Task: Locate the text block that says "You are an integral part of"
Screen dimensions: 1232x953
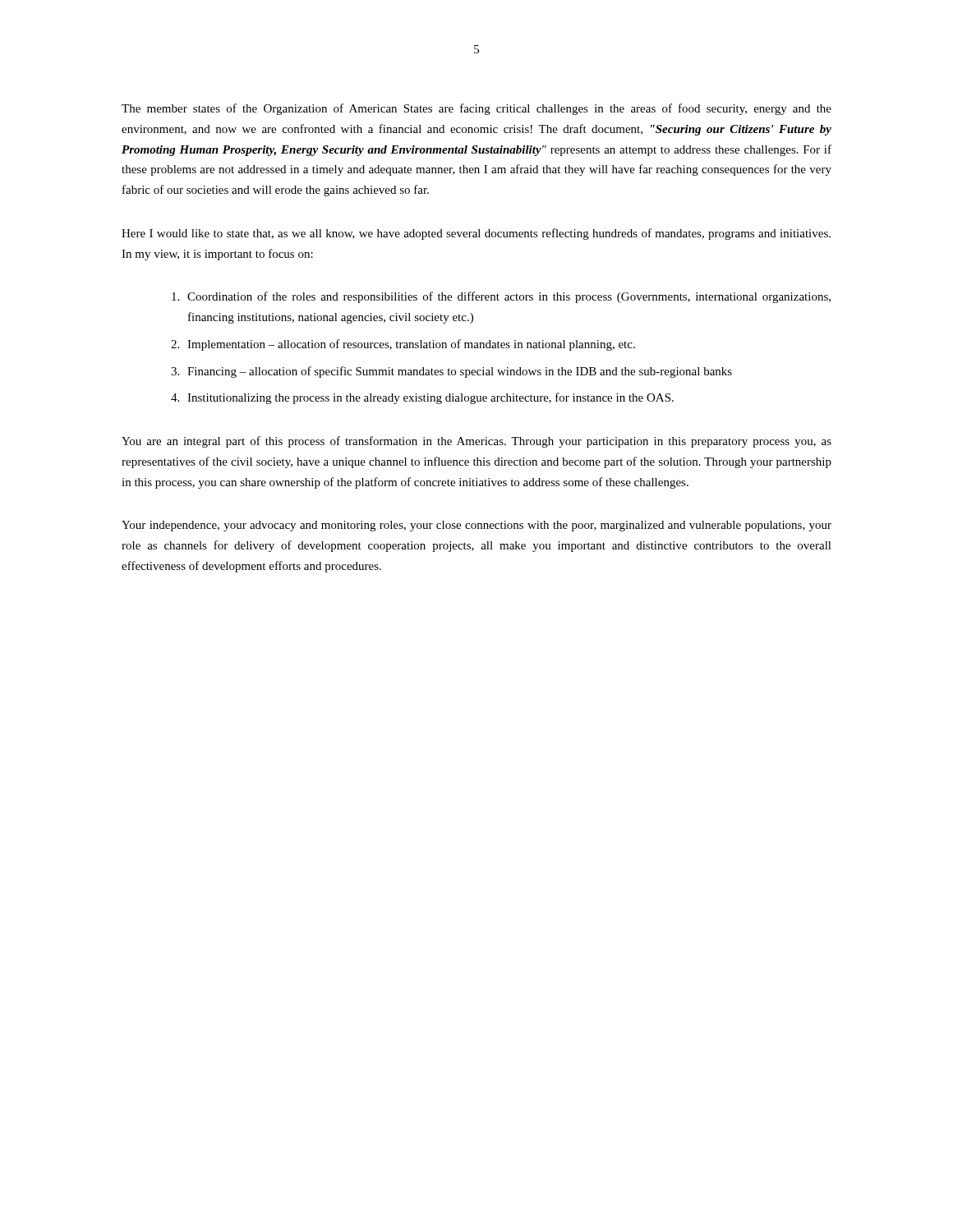Action: 476,461
